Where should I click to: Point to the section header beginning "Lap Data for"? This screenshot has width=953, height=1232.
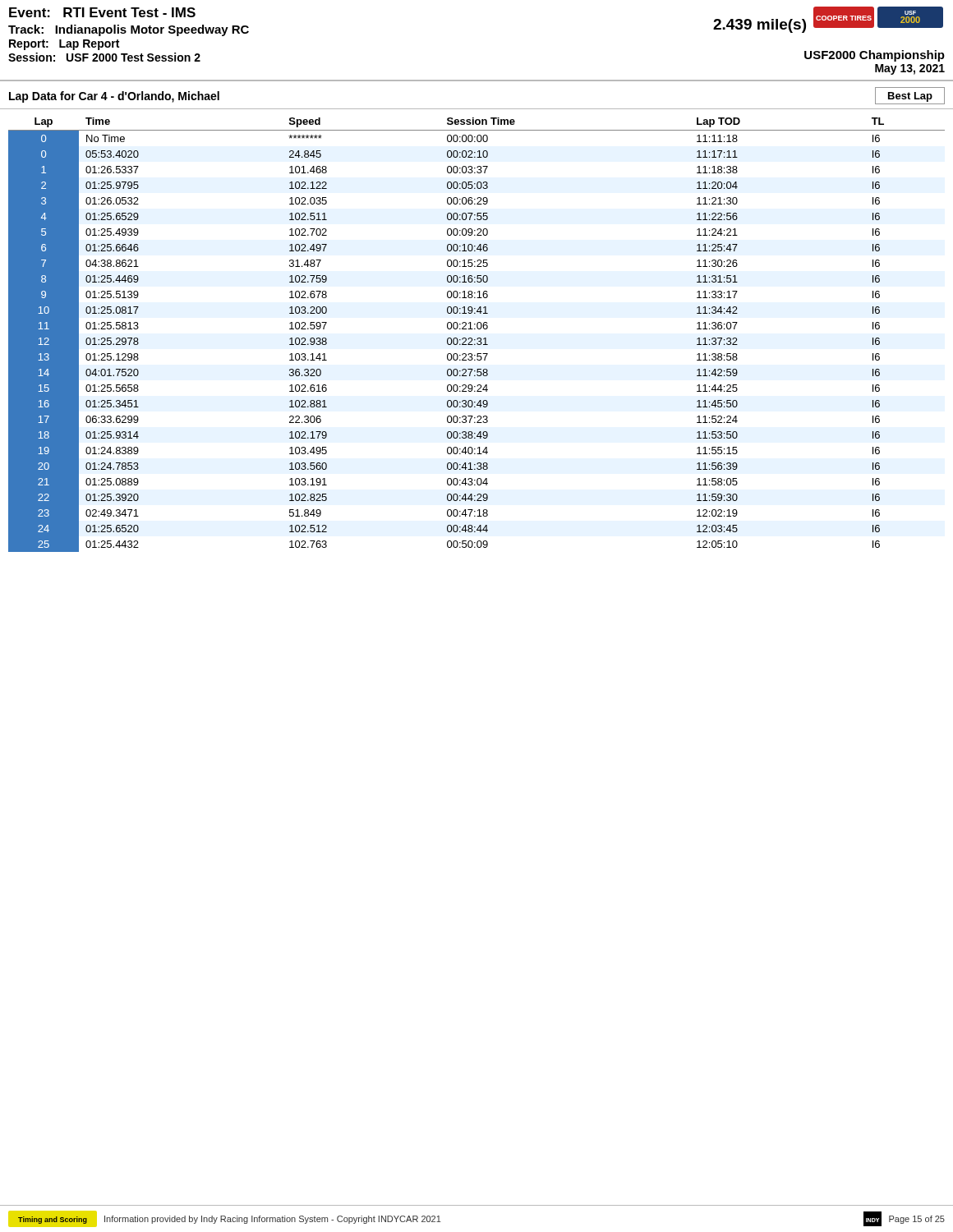tap(120, 95)
